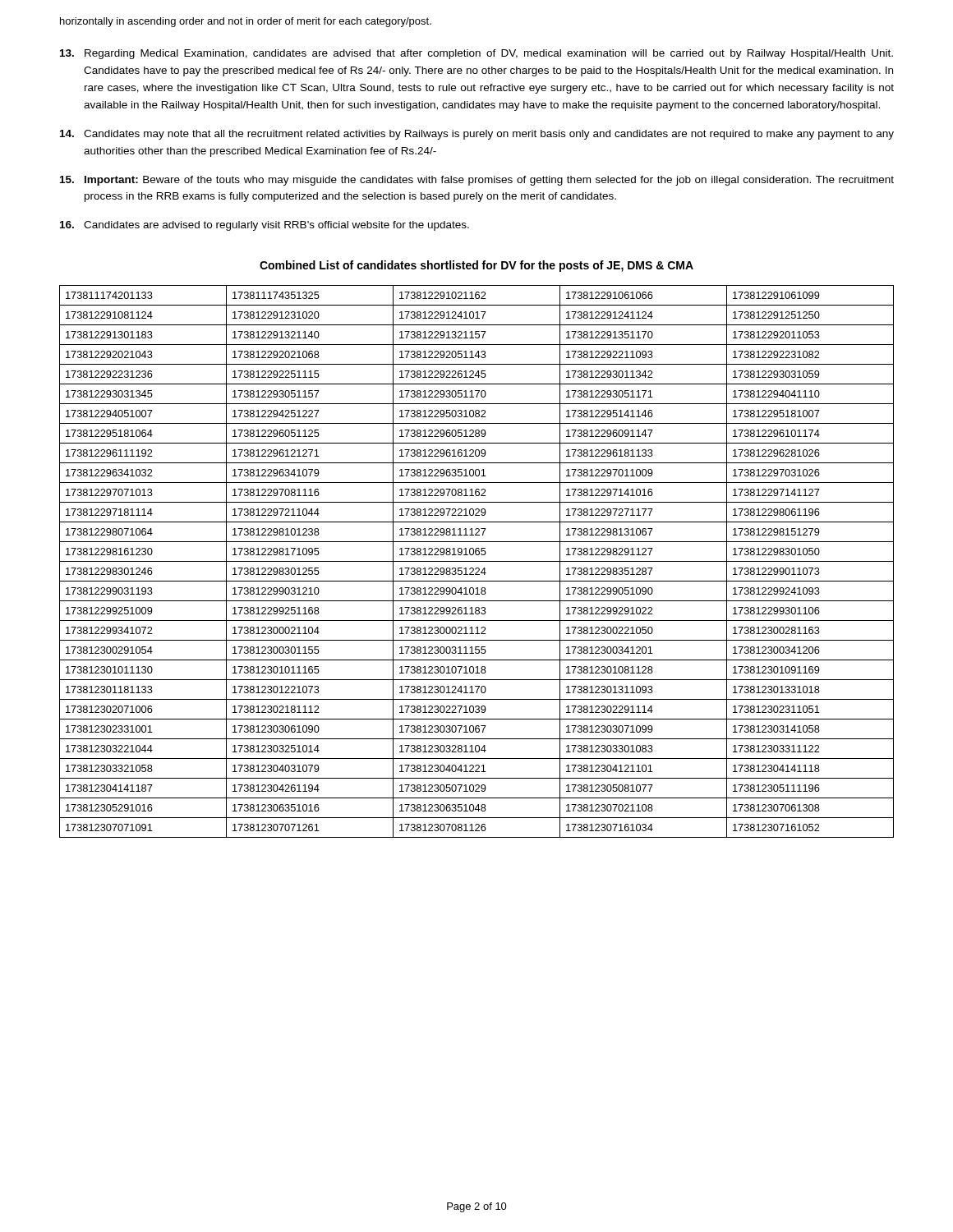Click the section header
This screenshot has width=953, height=1232.
tap(476, 266)
